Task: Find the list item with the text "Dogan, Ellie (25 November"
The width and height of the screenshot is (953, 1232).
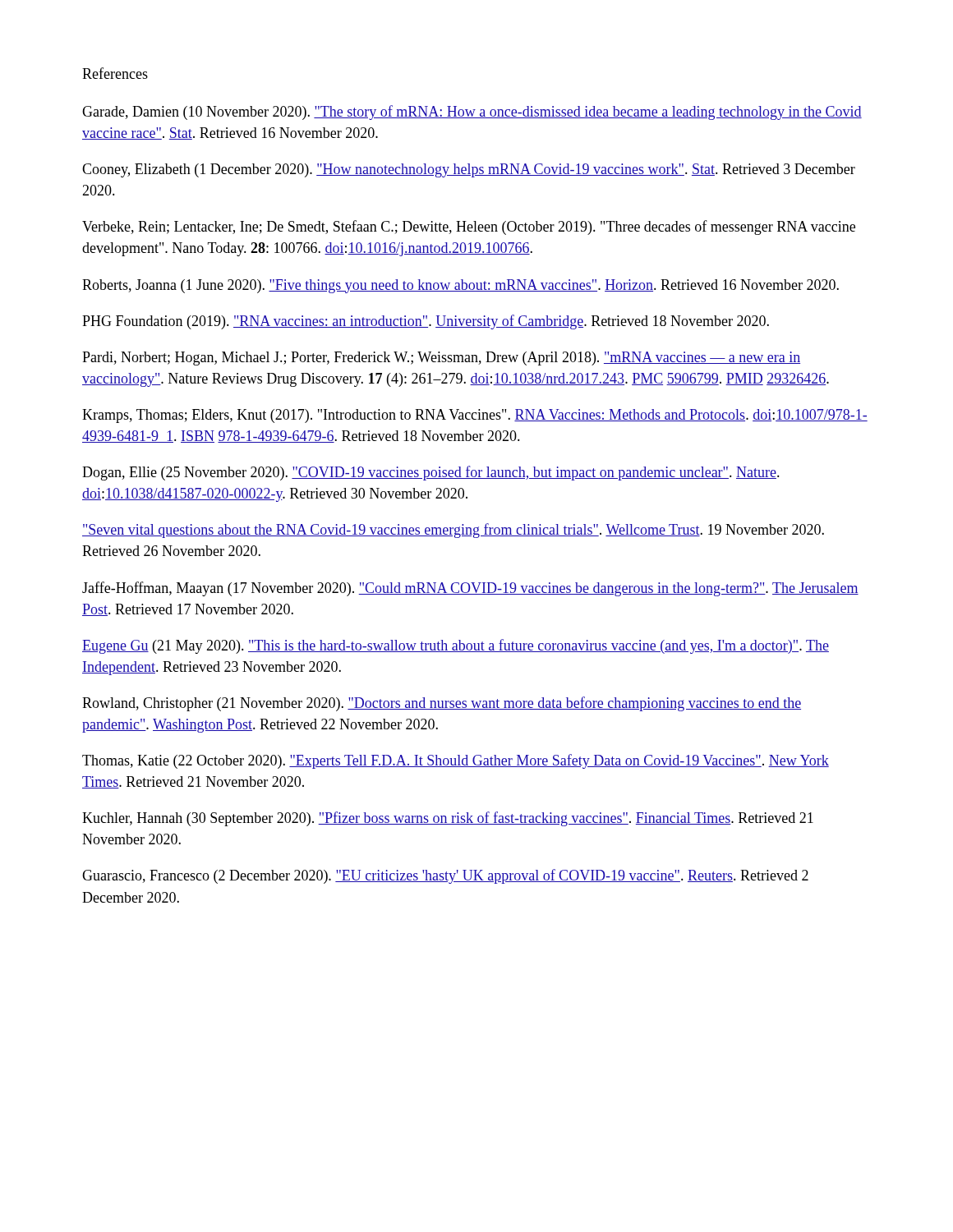Action: tap(431, 483)
